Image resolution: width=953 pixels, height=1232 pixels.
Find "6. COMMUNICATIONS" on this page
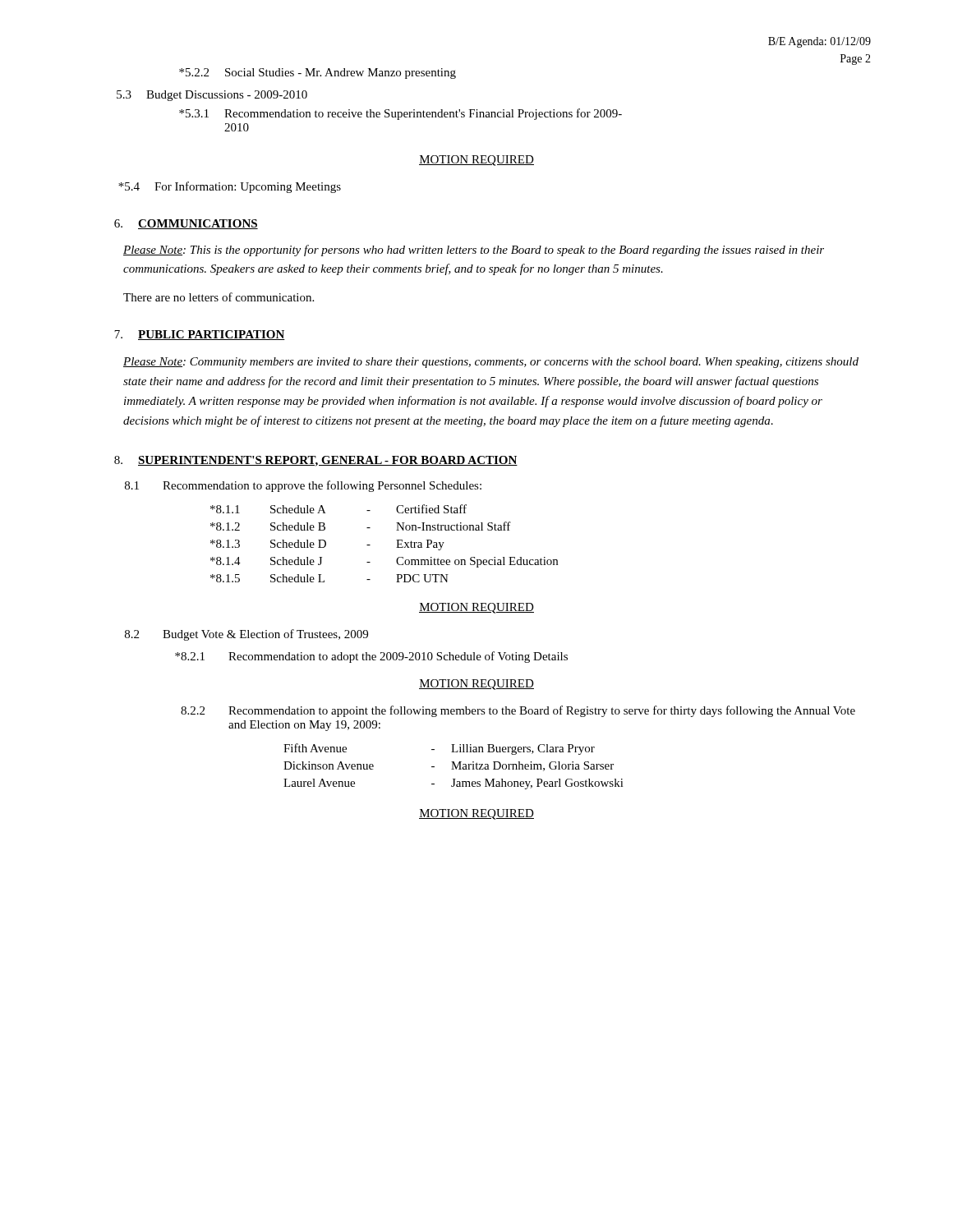[x=186, y=224]
